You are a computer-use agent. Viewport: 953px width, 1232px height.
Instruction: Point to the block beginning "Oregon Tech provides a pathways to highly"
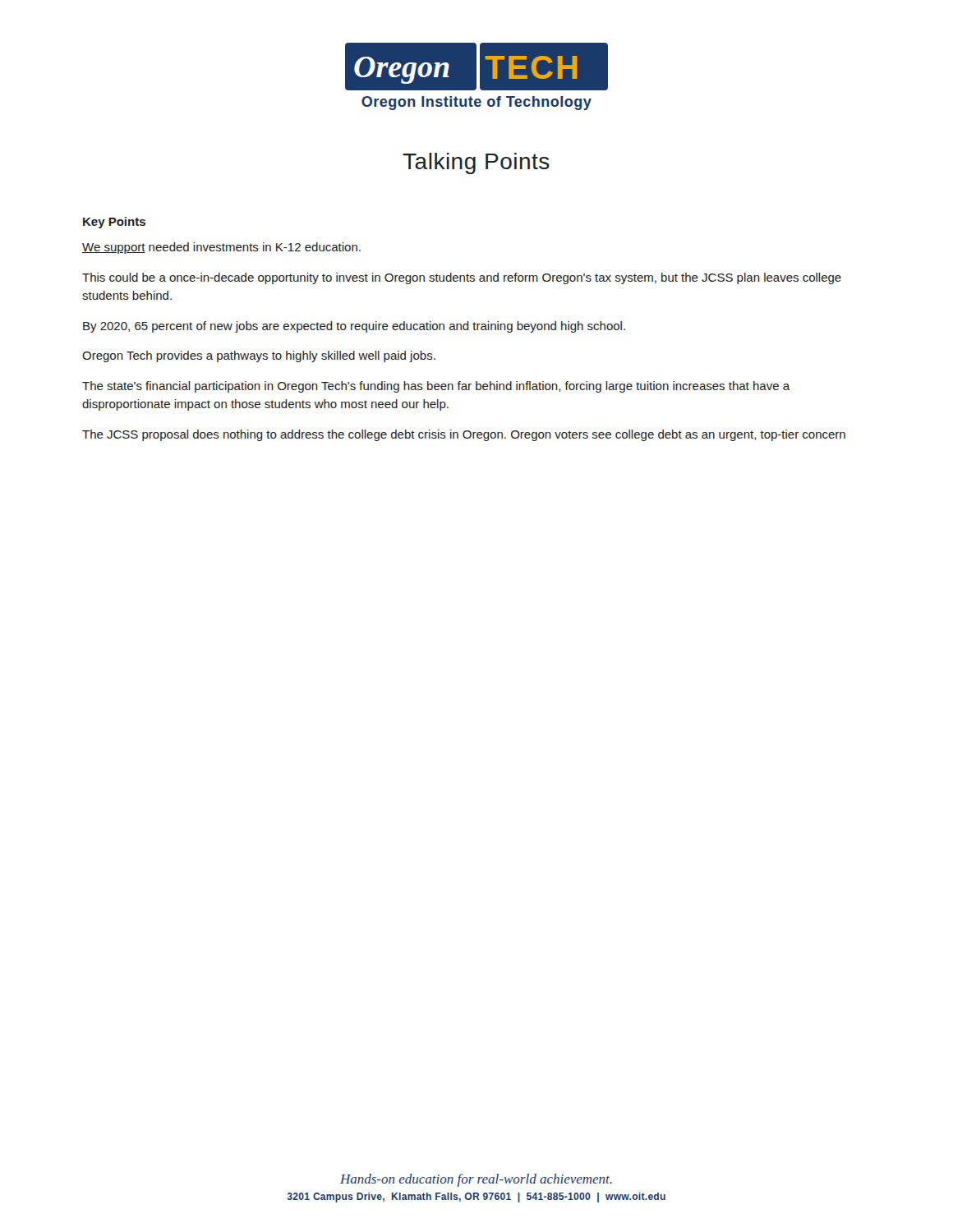tap(259, 355)
